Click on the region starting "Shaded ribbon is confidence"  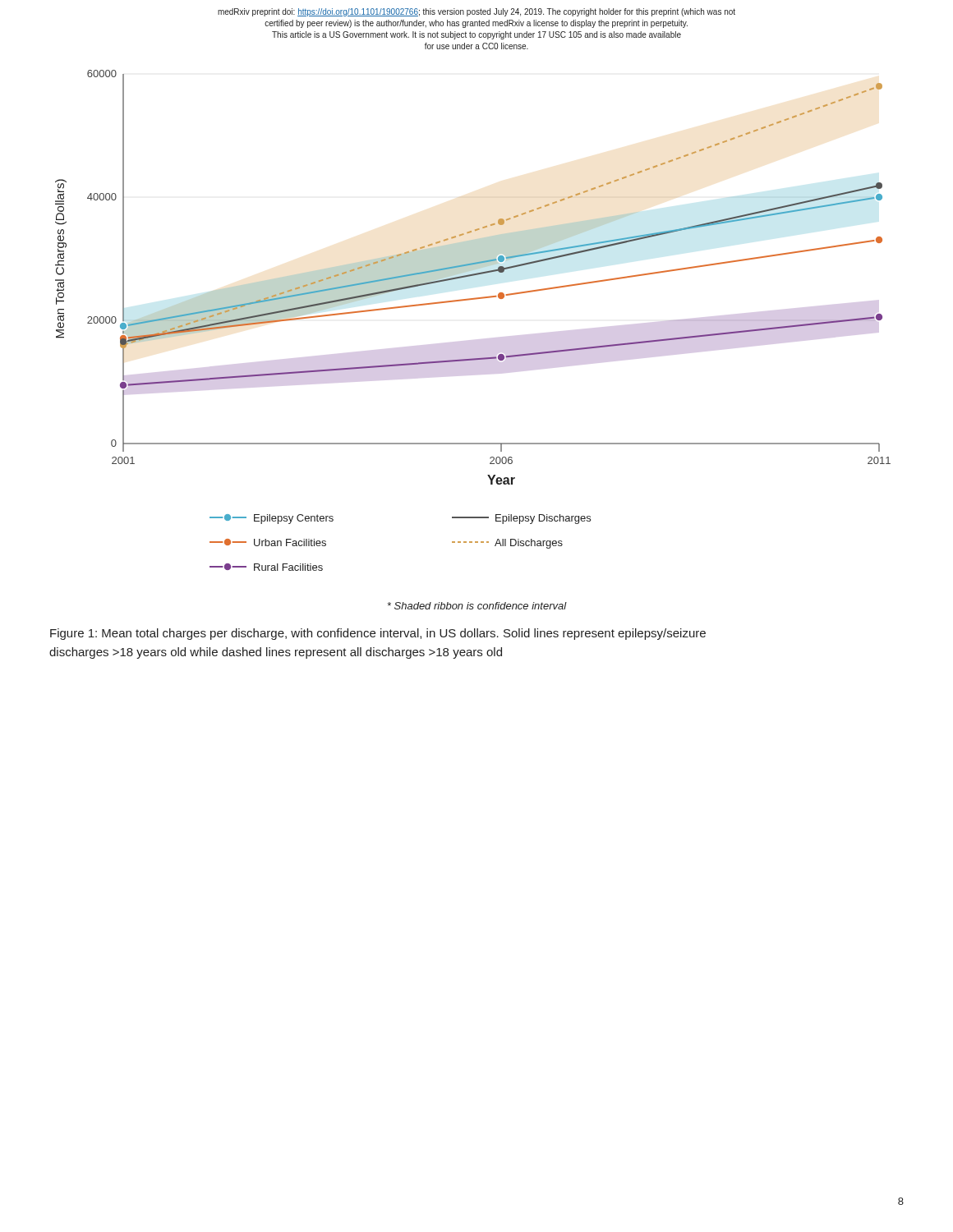(476, 606)
